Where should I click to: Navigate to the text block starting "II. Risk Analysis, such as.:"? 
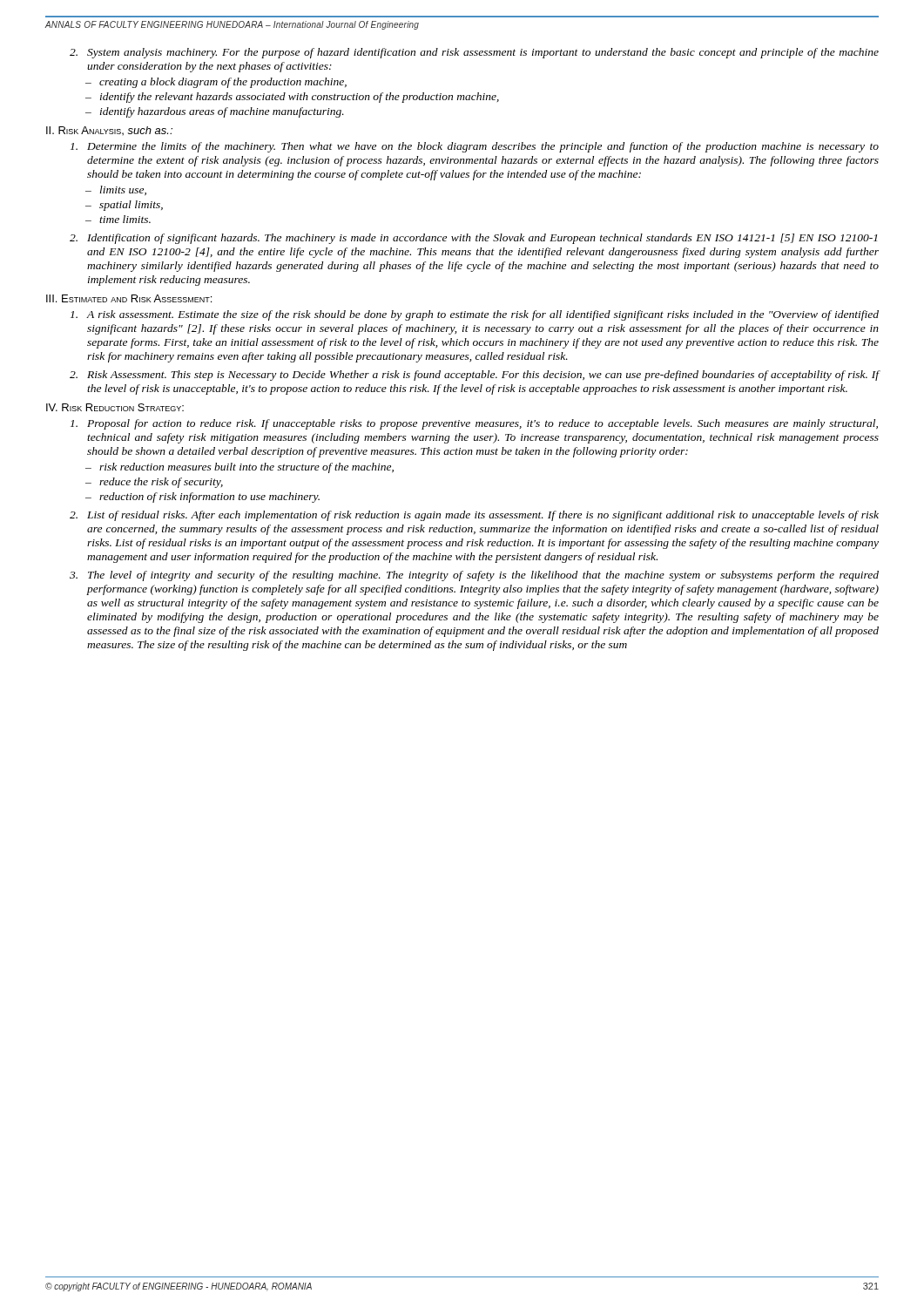pos(109,130)
